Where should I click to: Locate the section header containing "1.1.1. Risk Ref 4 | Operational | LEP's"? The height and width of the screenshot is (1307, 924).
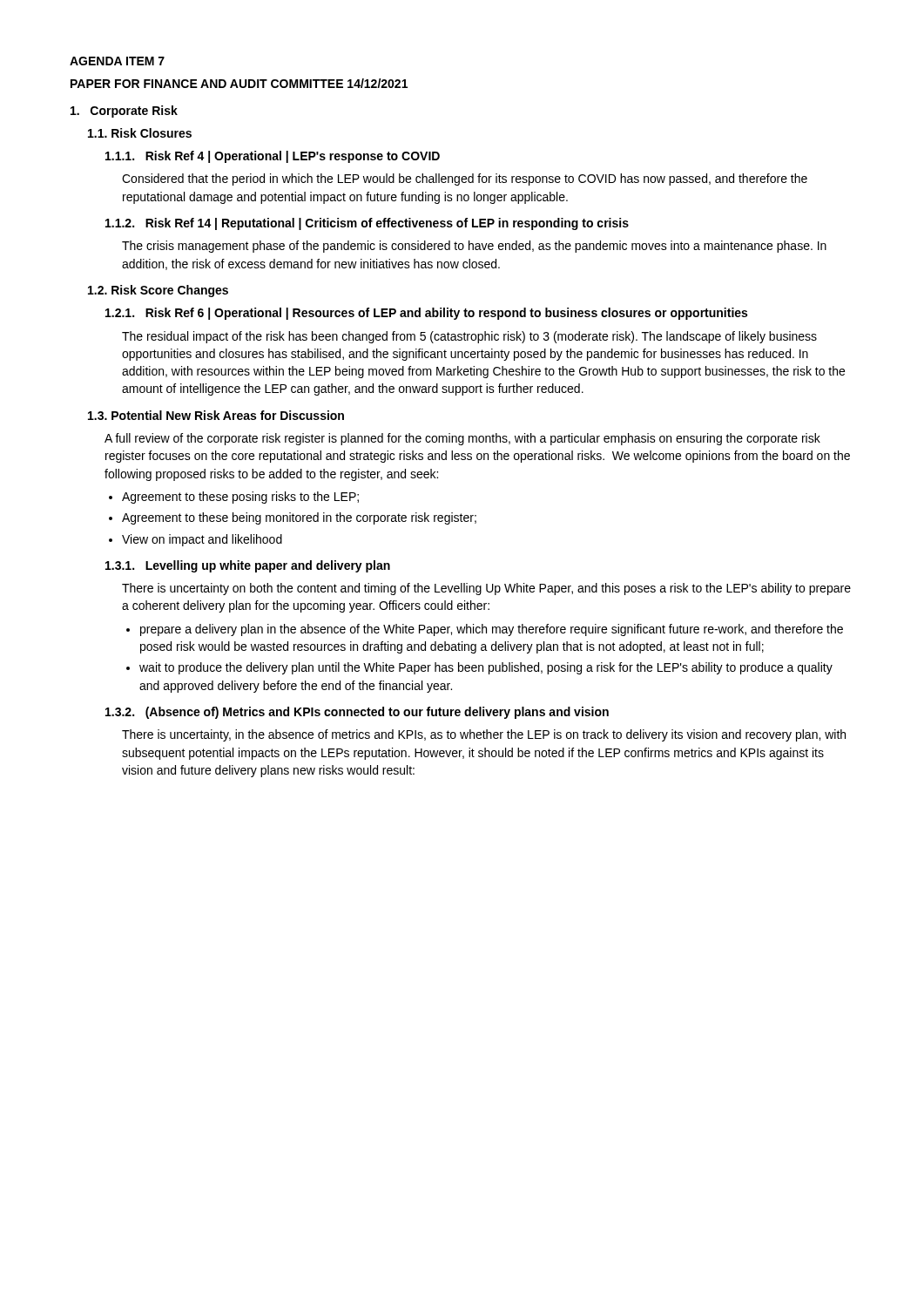pos(273,157)
